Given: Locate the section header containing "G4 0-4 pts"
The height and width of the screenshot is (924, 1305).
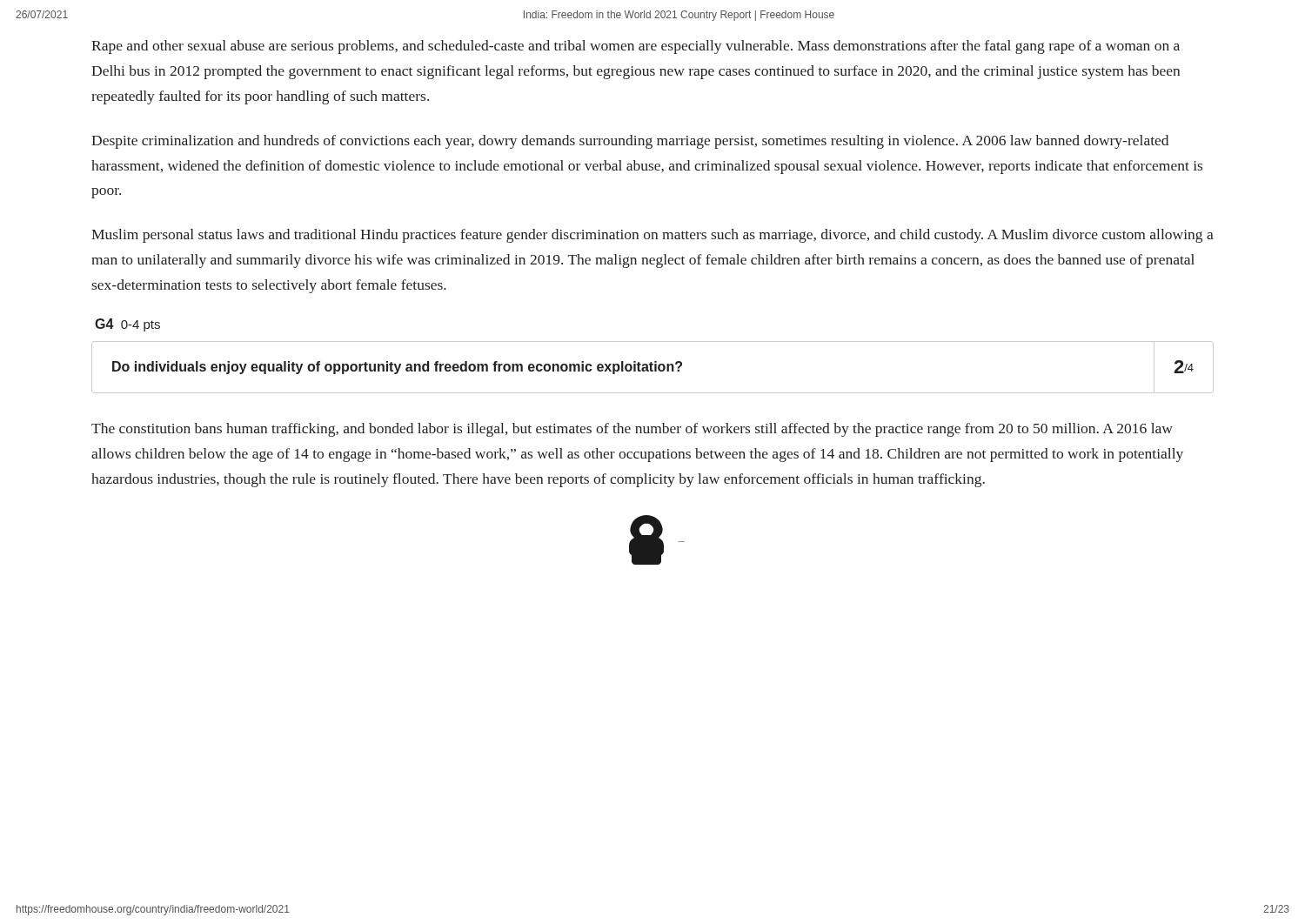Looking at the screenshot, I should (x=128, y=324).
